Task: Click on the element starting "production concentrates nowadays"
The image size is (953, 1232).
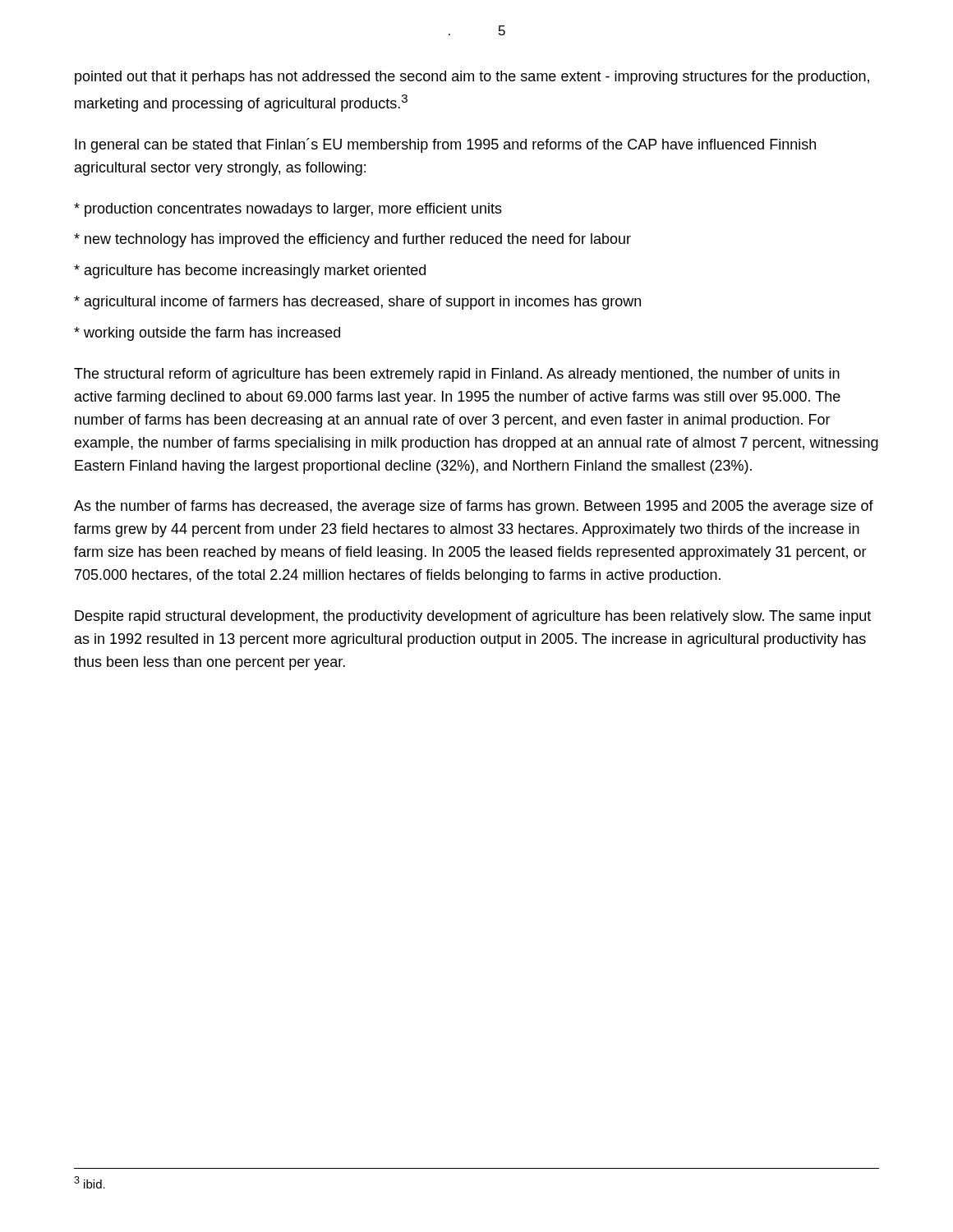Action: 288,208
